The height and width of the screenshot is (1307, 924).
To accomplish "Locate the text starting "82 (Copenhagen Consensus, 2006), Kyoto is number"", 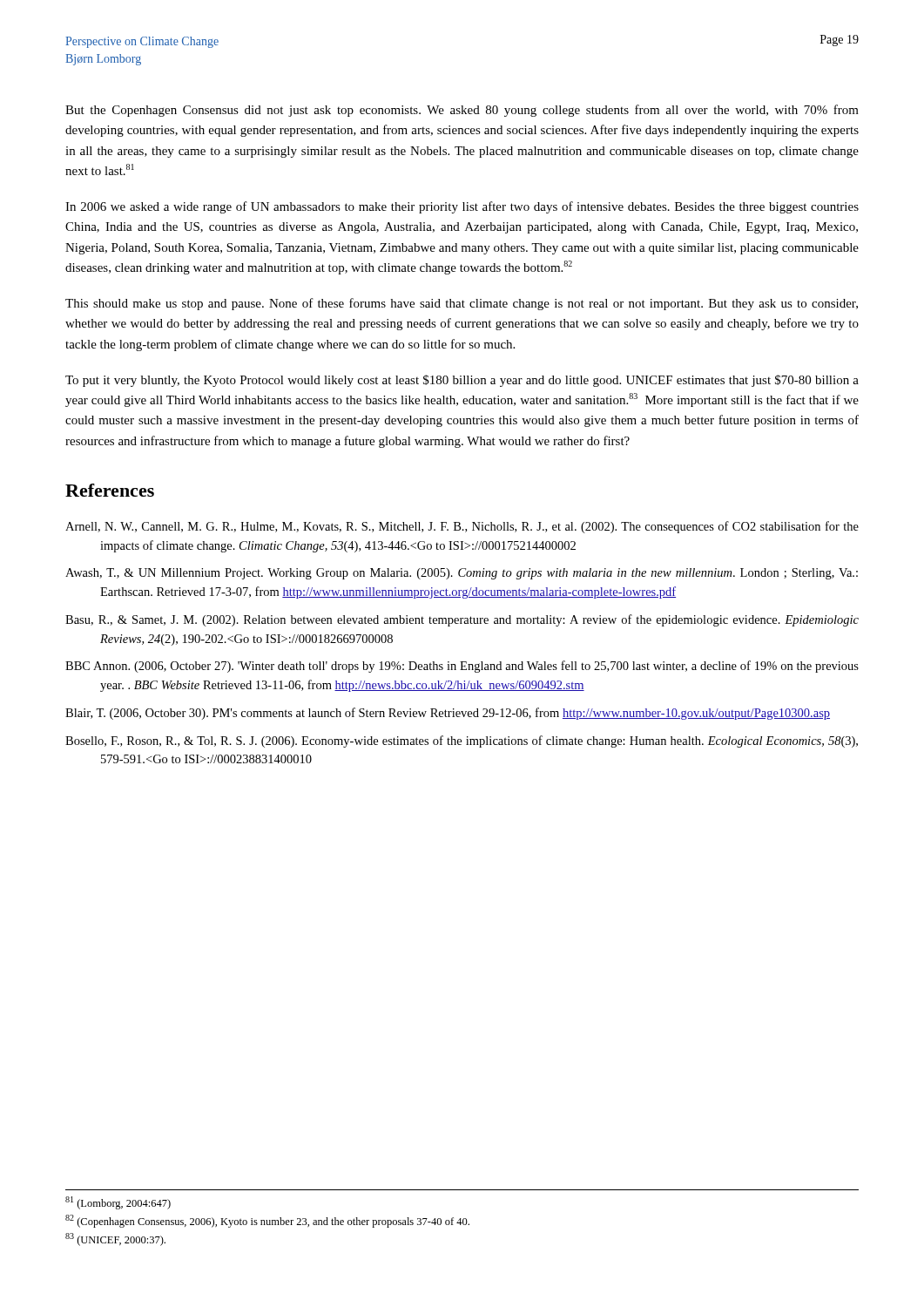I will click(x=268, y=1221).
